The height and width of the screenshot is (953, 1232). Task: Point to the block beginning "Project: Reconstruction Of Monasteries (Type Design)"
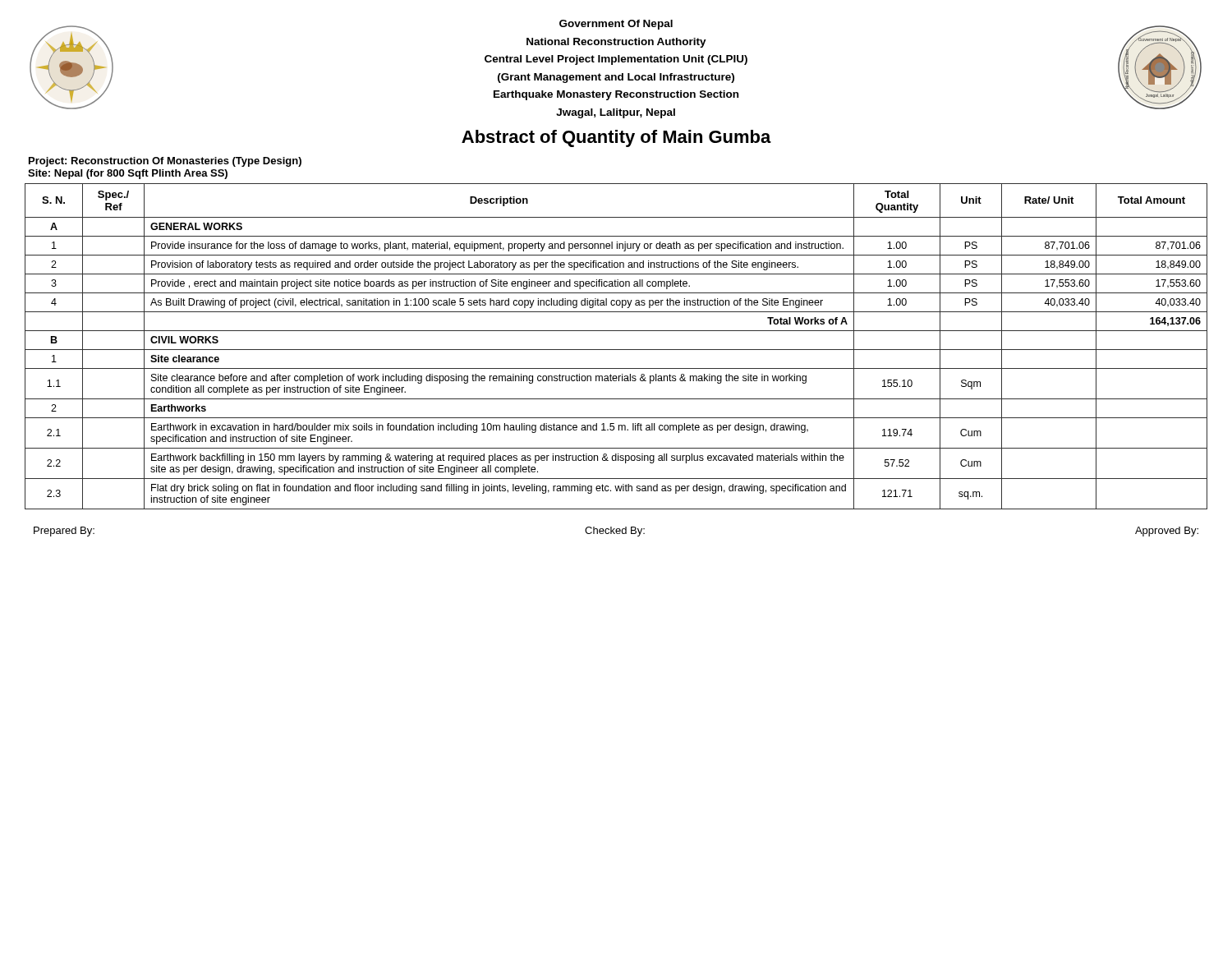coord(165,166)
